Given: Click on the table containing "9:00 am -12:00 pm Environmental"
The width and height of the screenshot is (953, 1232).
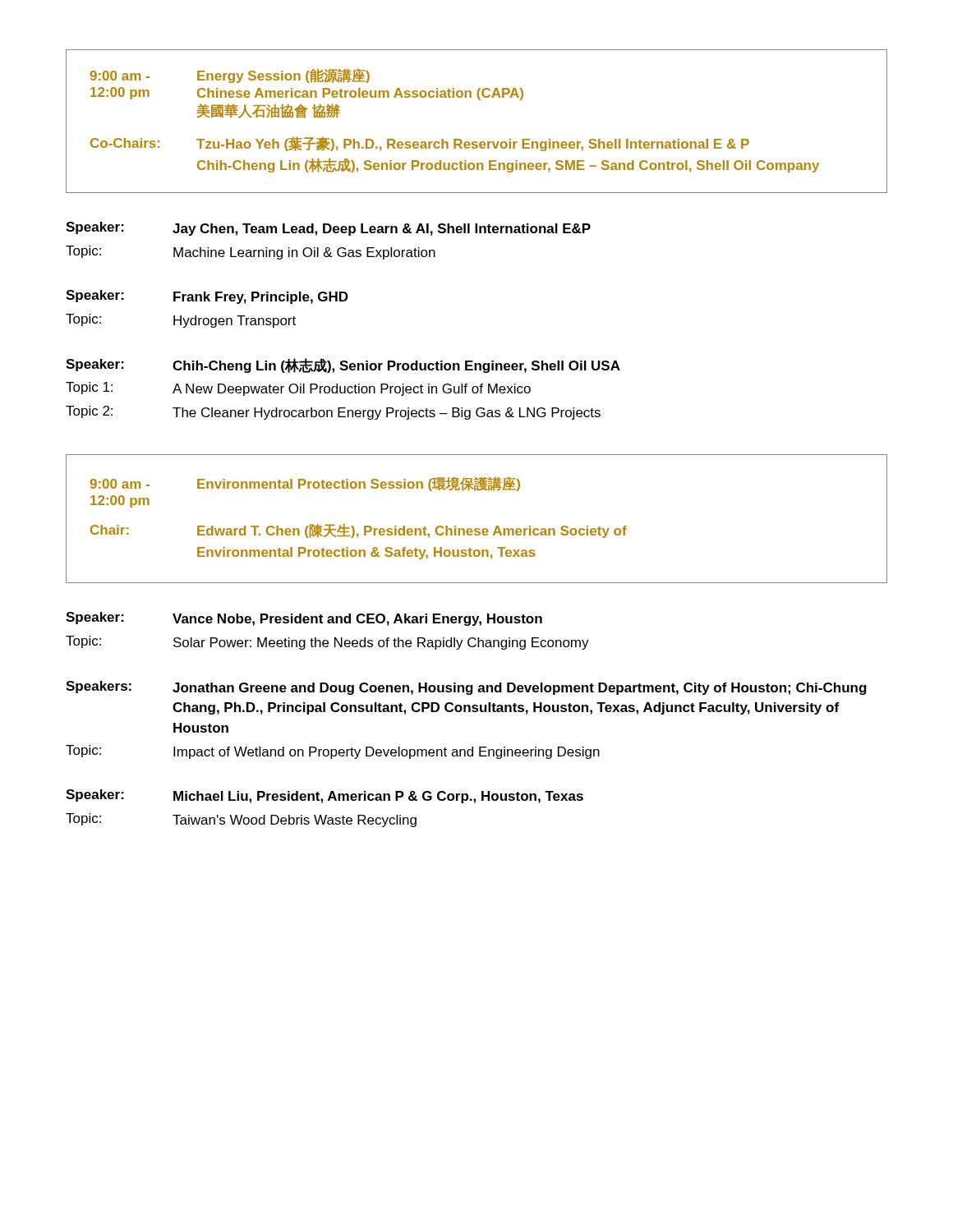Looking at the screenshot, I should point(476,519).
